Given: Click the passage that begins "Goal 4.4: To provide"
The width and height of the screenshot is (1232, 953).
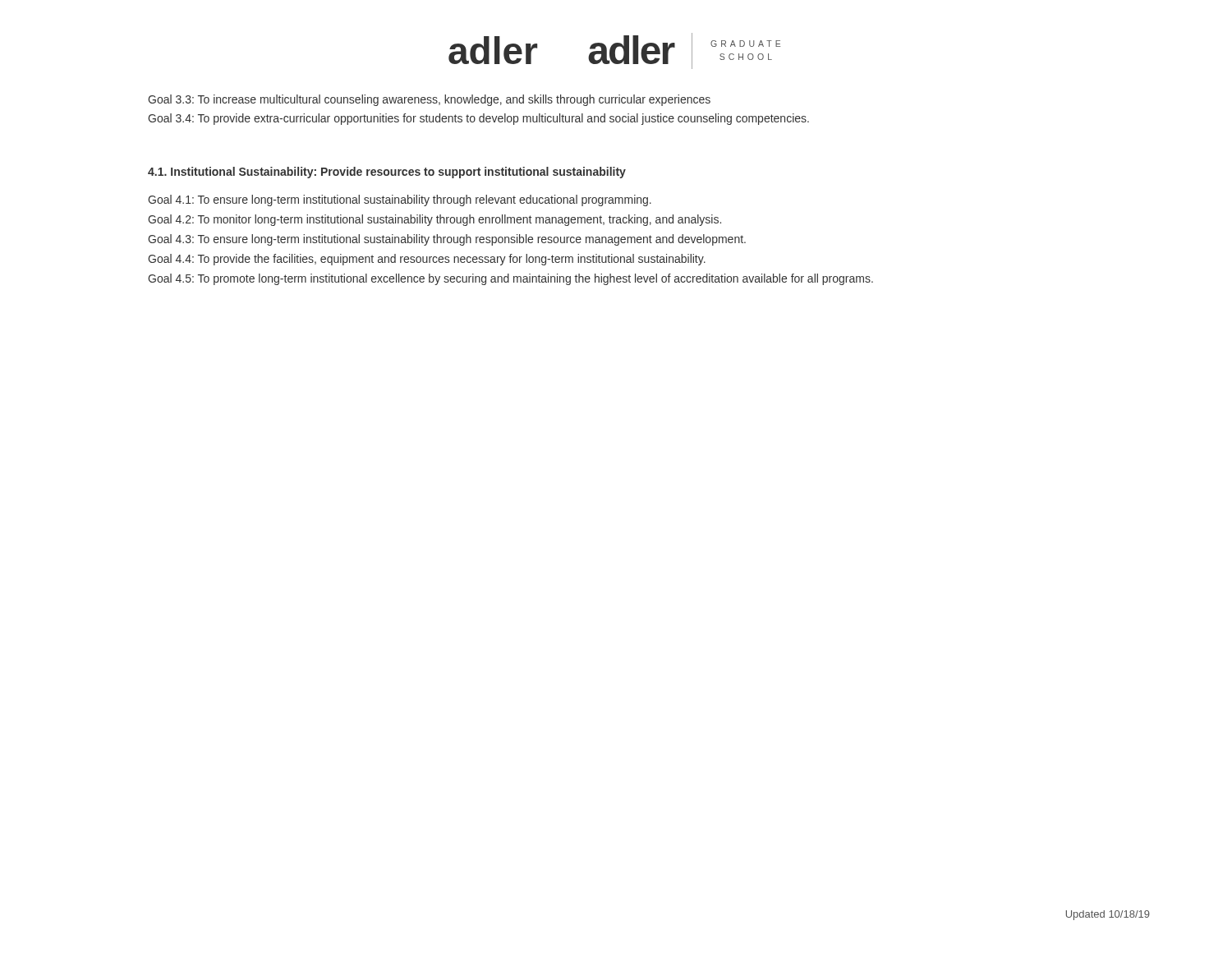Looking at the screenshot, I should [649, 259].
